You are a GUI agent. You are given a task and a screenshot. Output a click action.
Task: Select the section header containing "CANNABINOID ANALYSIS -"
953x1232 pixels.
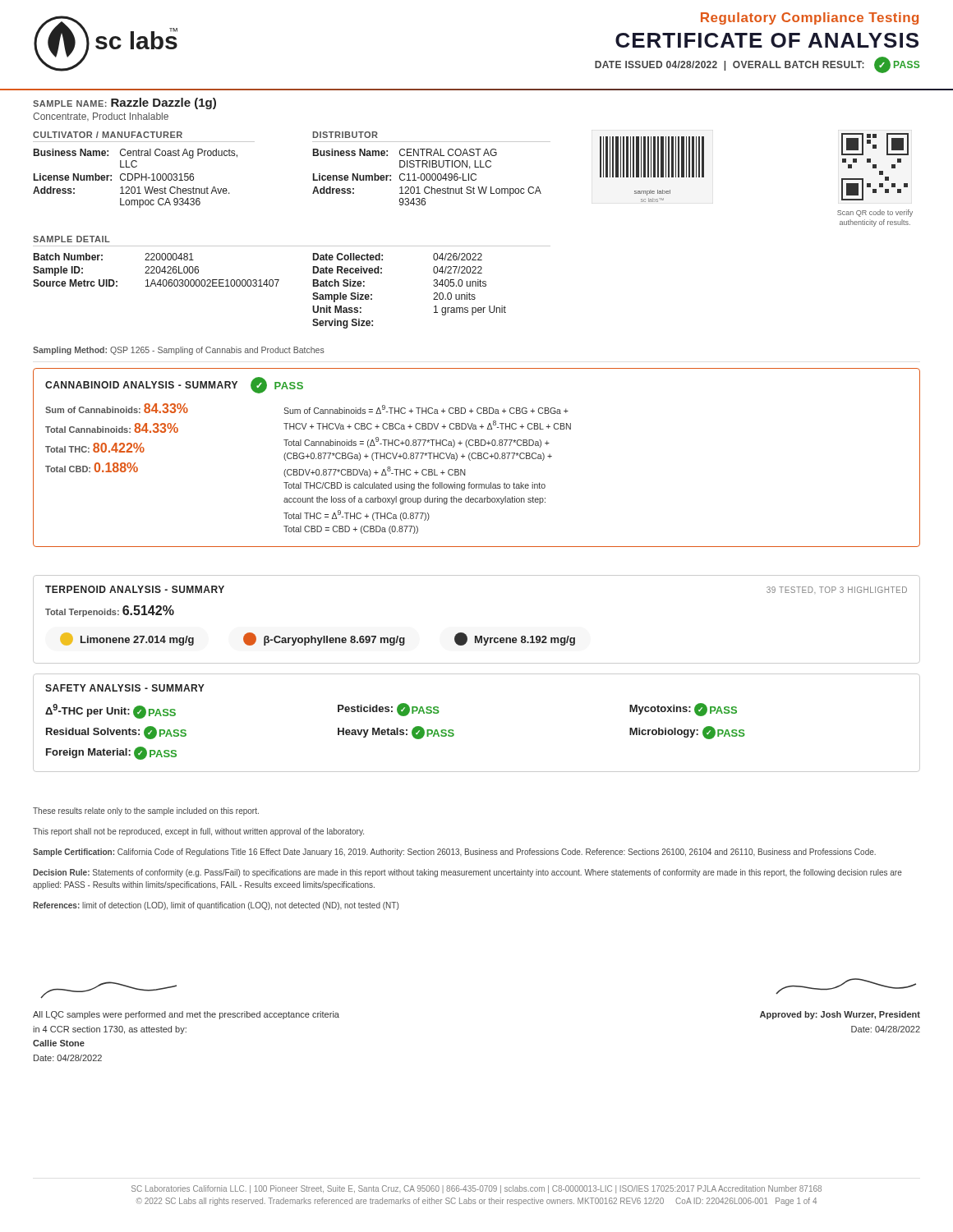tap(476, 457)
